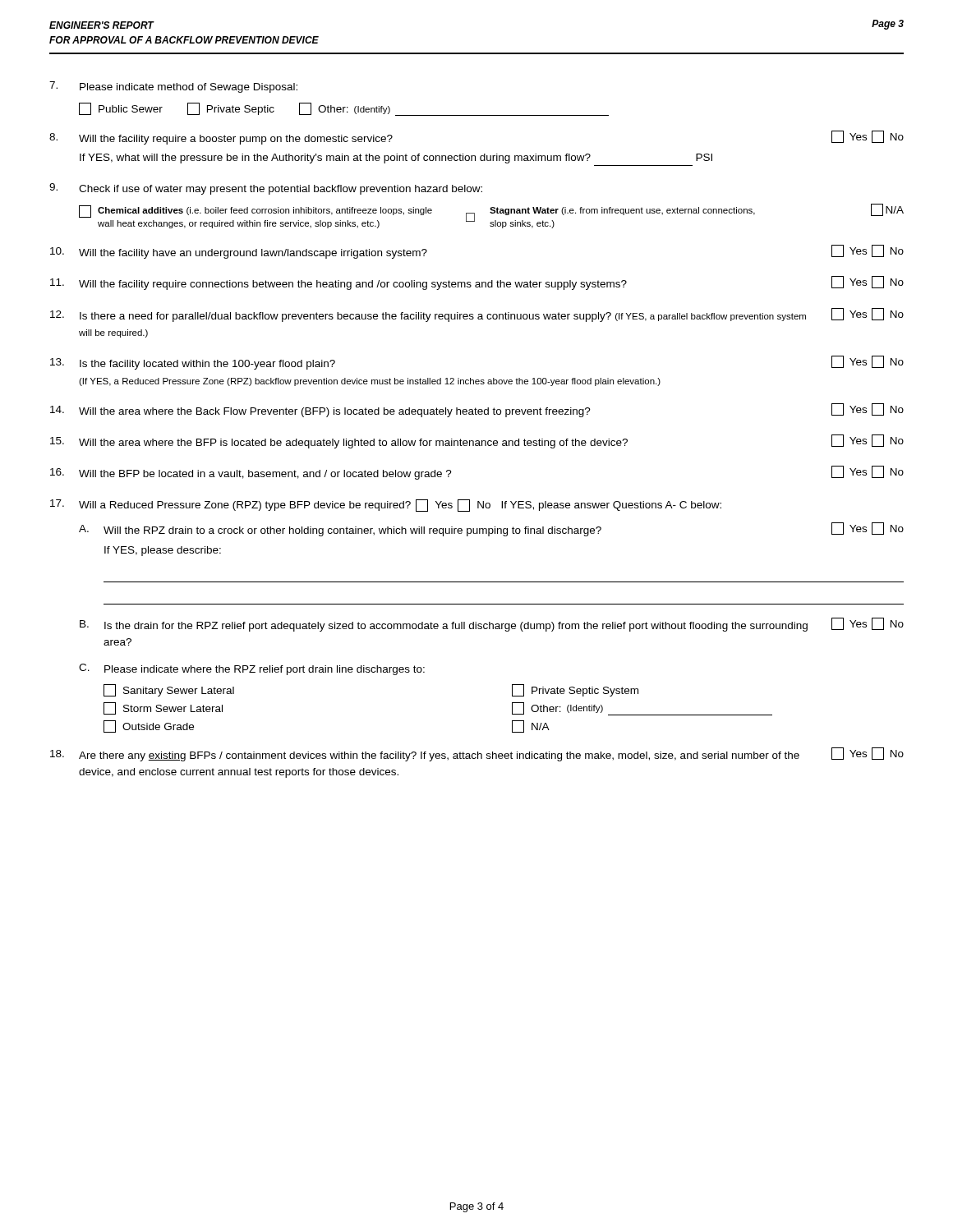Click on the block starting "10. Will the"
The width and height of the screenshot is (953, 1232).
(254, 251)
